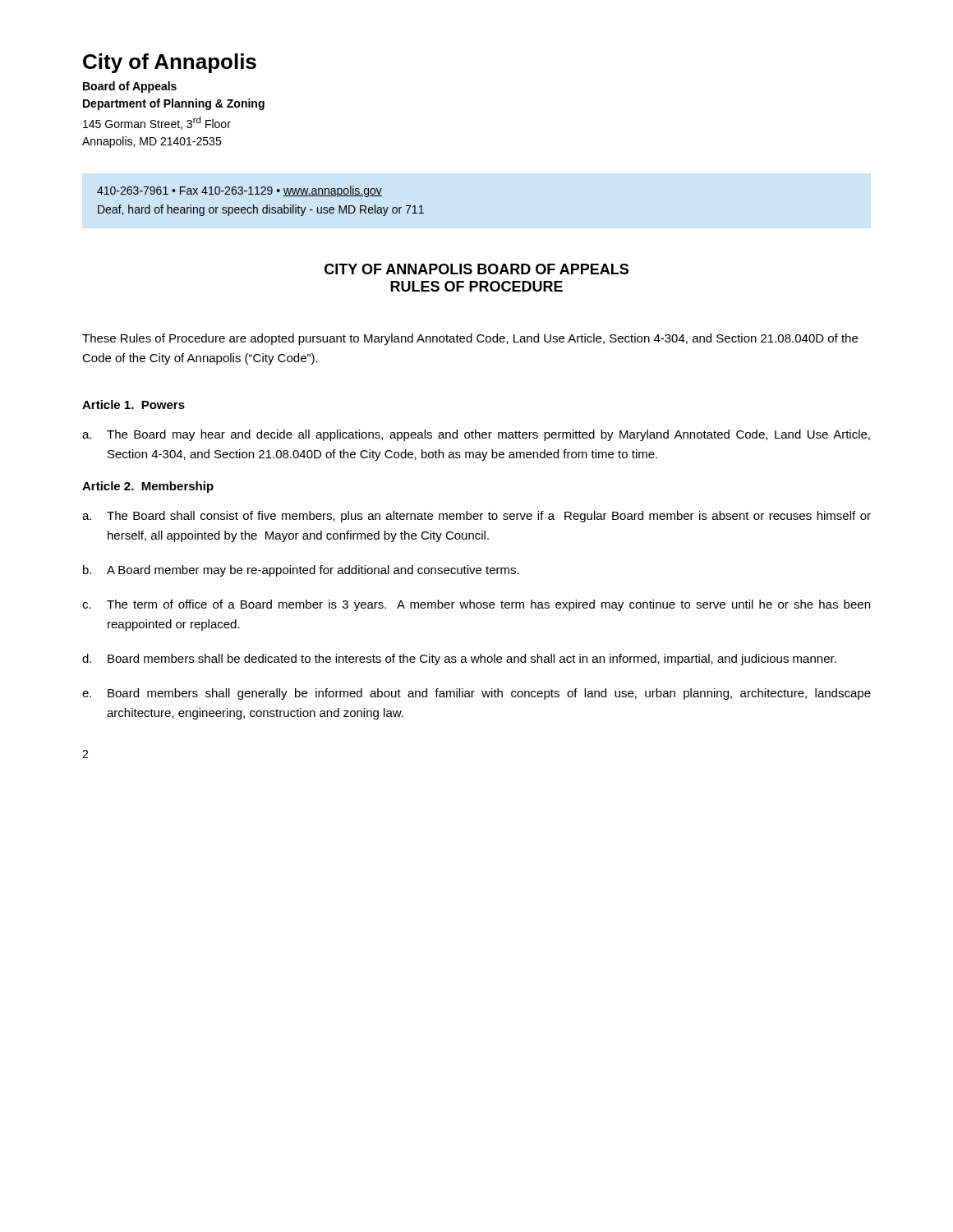Viewport: 953px width, 1232px height.
Task: Locate the list item that says "c. The term of"
Action: point(476,615)
